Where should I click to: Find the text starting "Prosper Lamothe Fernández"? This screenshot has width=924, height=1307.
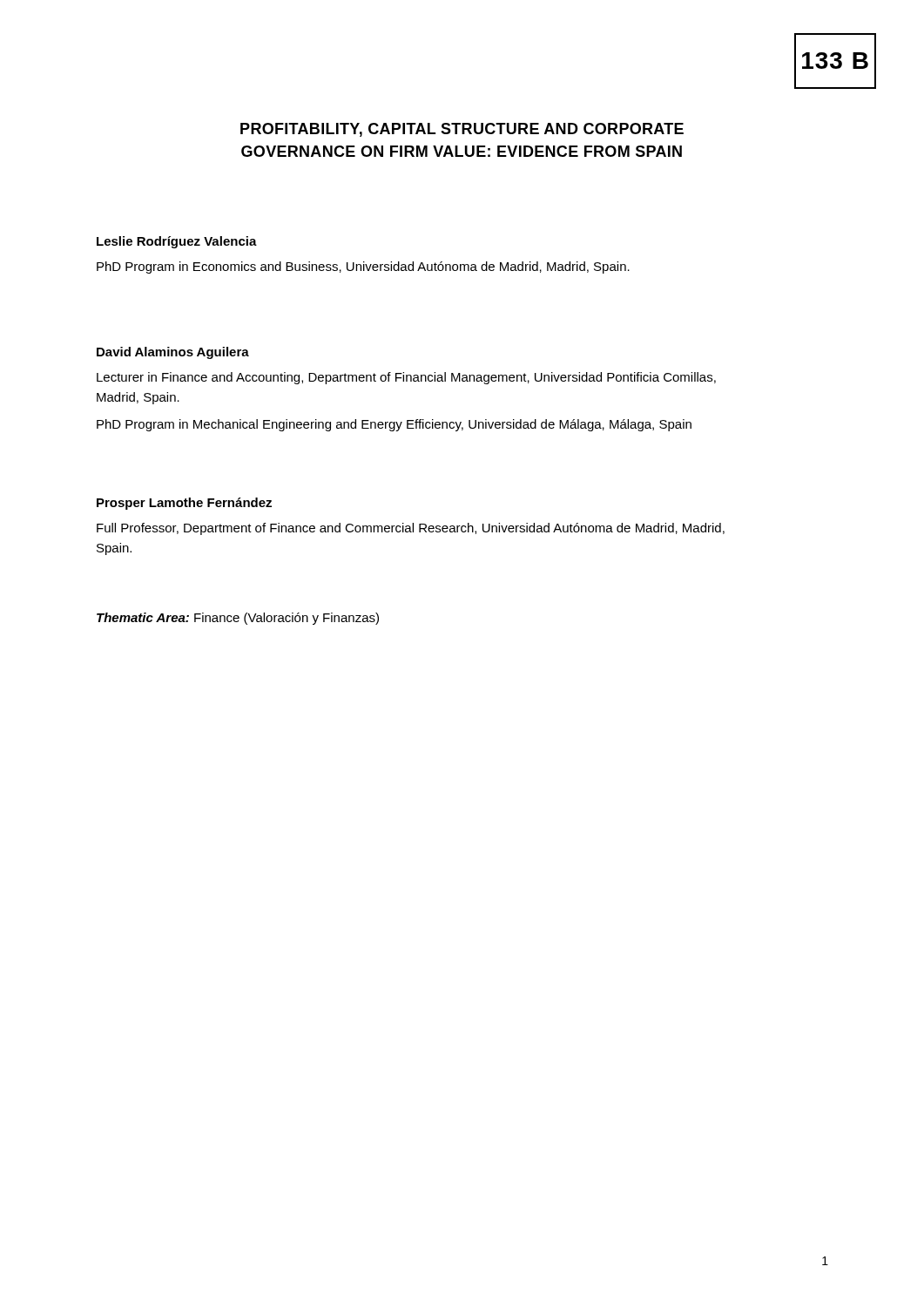184,502
